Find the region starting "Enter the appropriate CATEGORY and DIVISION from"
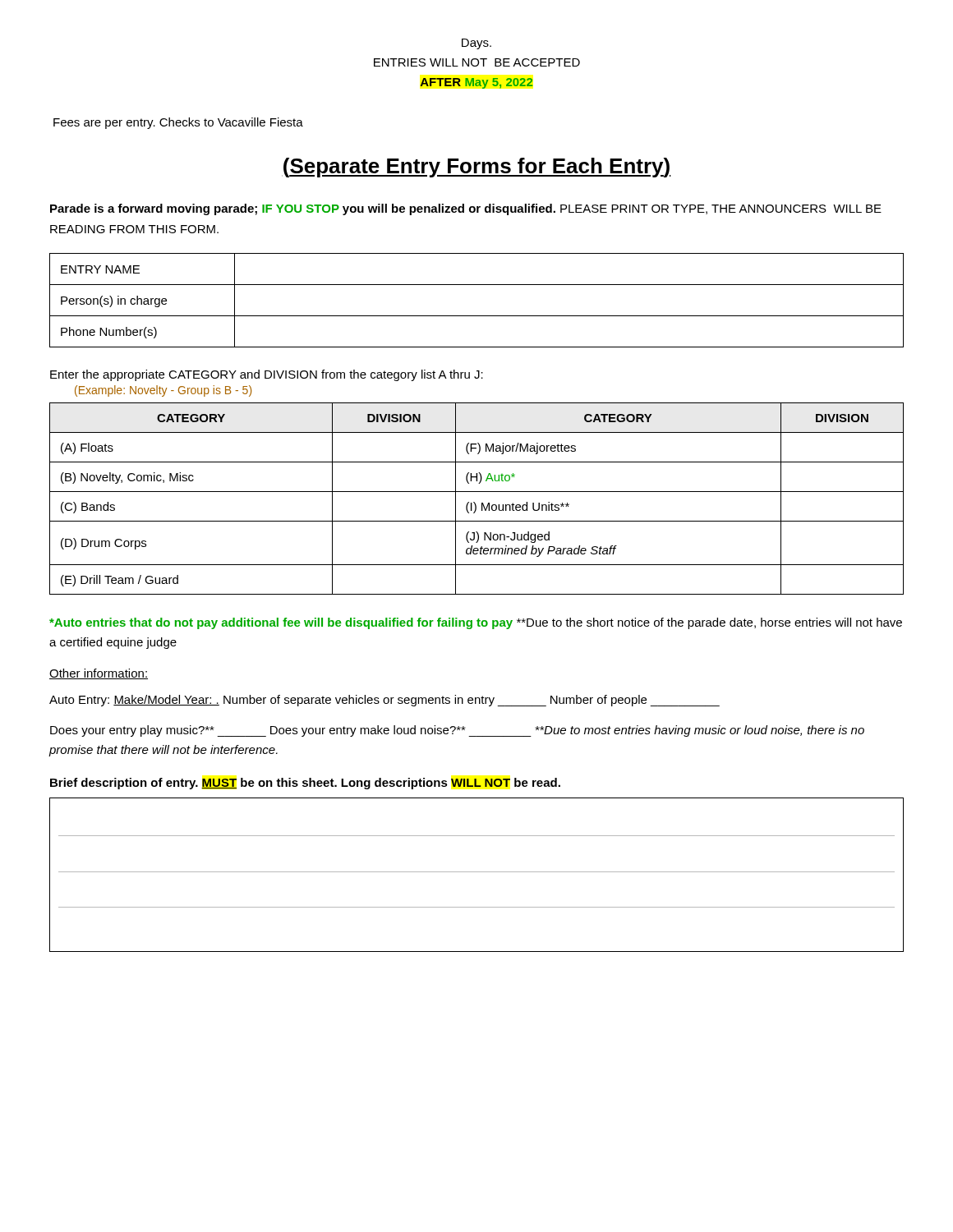Viewport: 953px width, 1232px height. (266, 374)
